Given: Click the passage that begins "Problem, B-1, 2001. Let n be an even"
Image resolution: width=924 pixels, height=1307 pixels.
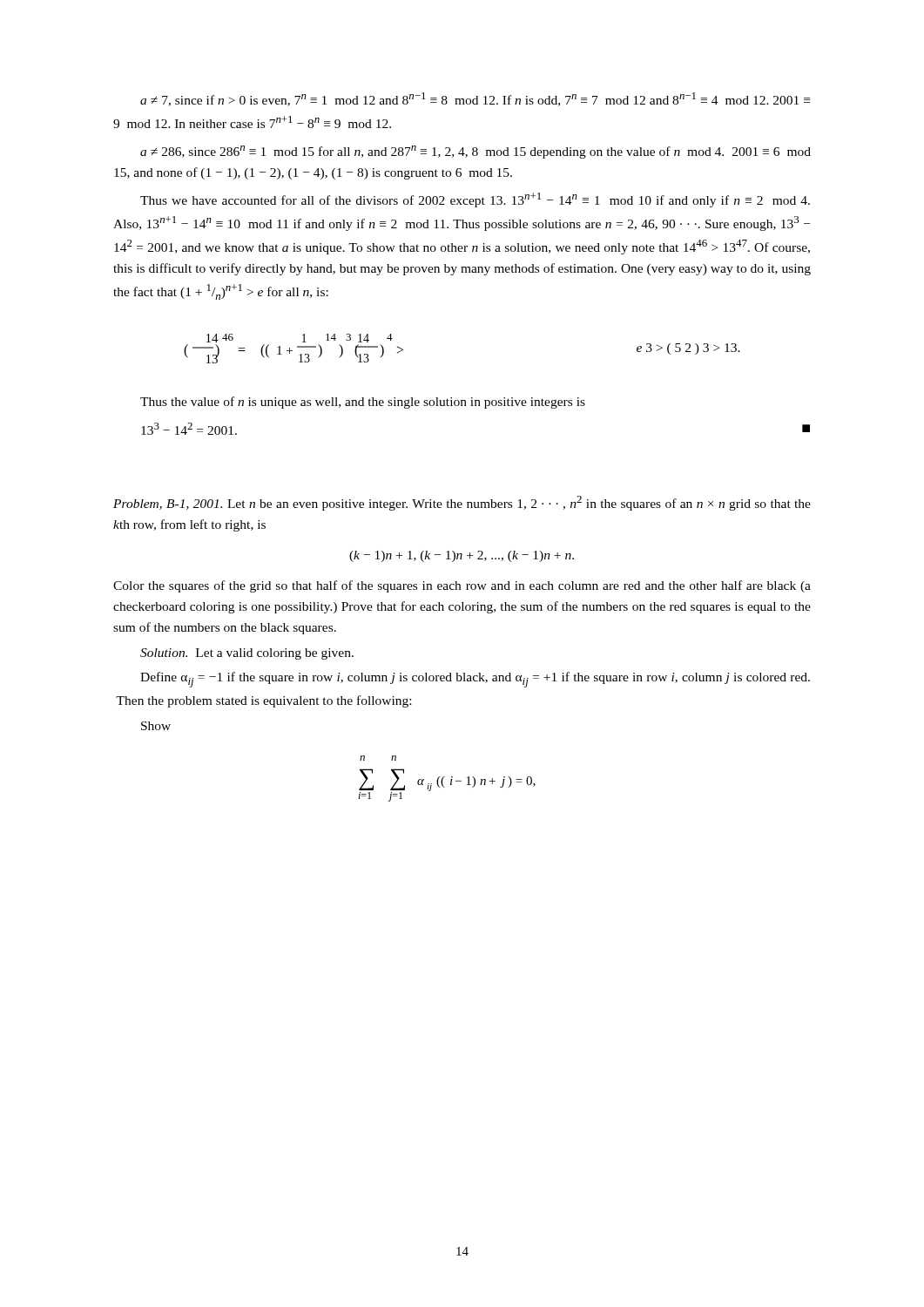Looking at the screenshot, I should click(x=462, y=513).
